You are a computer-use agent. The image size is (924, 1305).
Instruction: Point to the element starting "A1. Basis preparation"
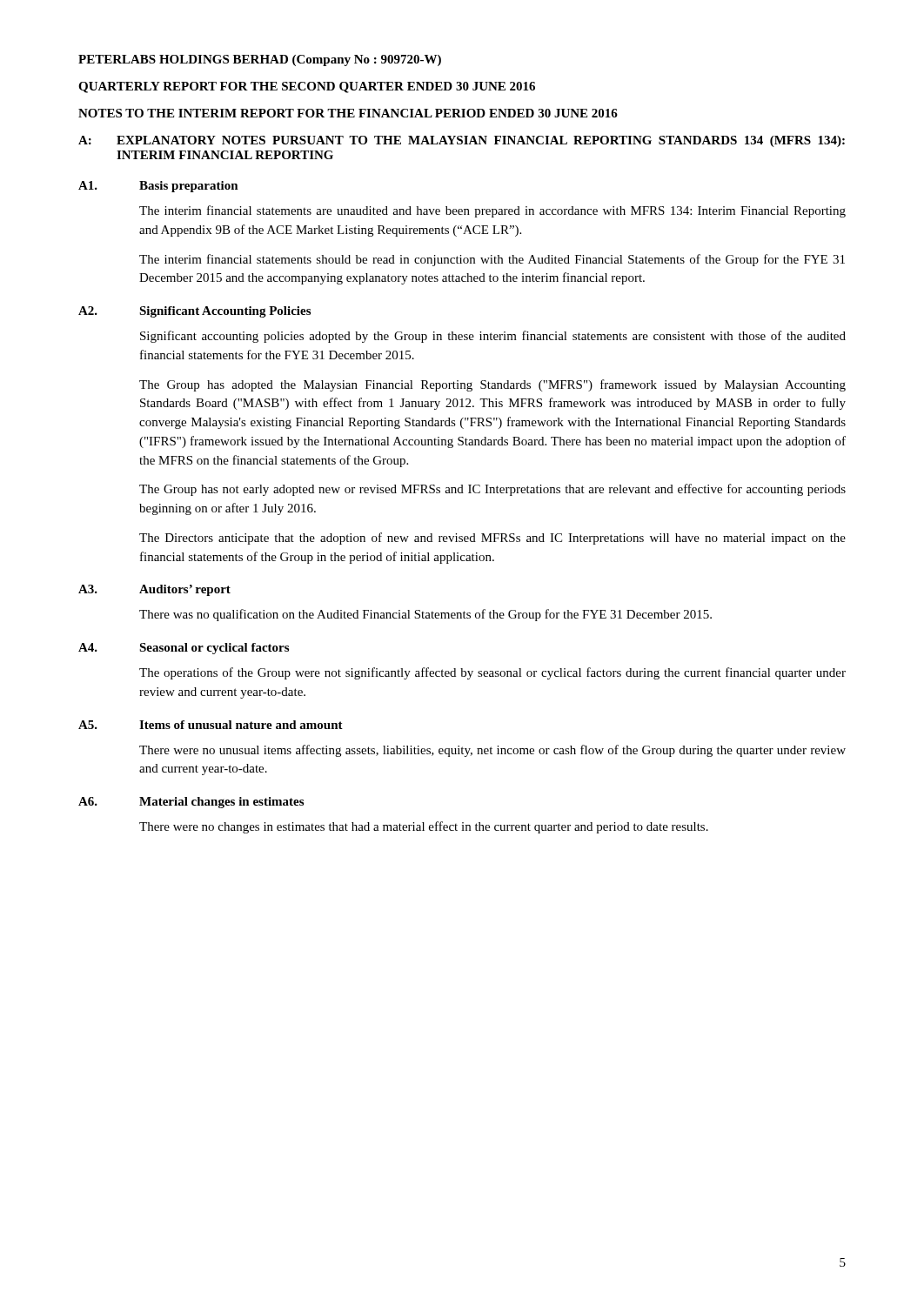pos(158,186)
